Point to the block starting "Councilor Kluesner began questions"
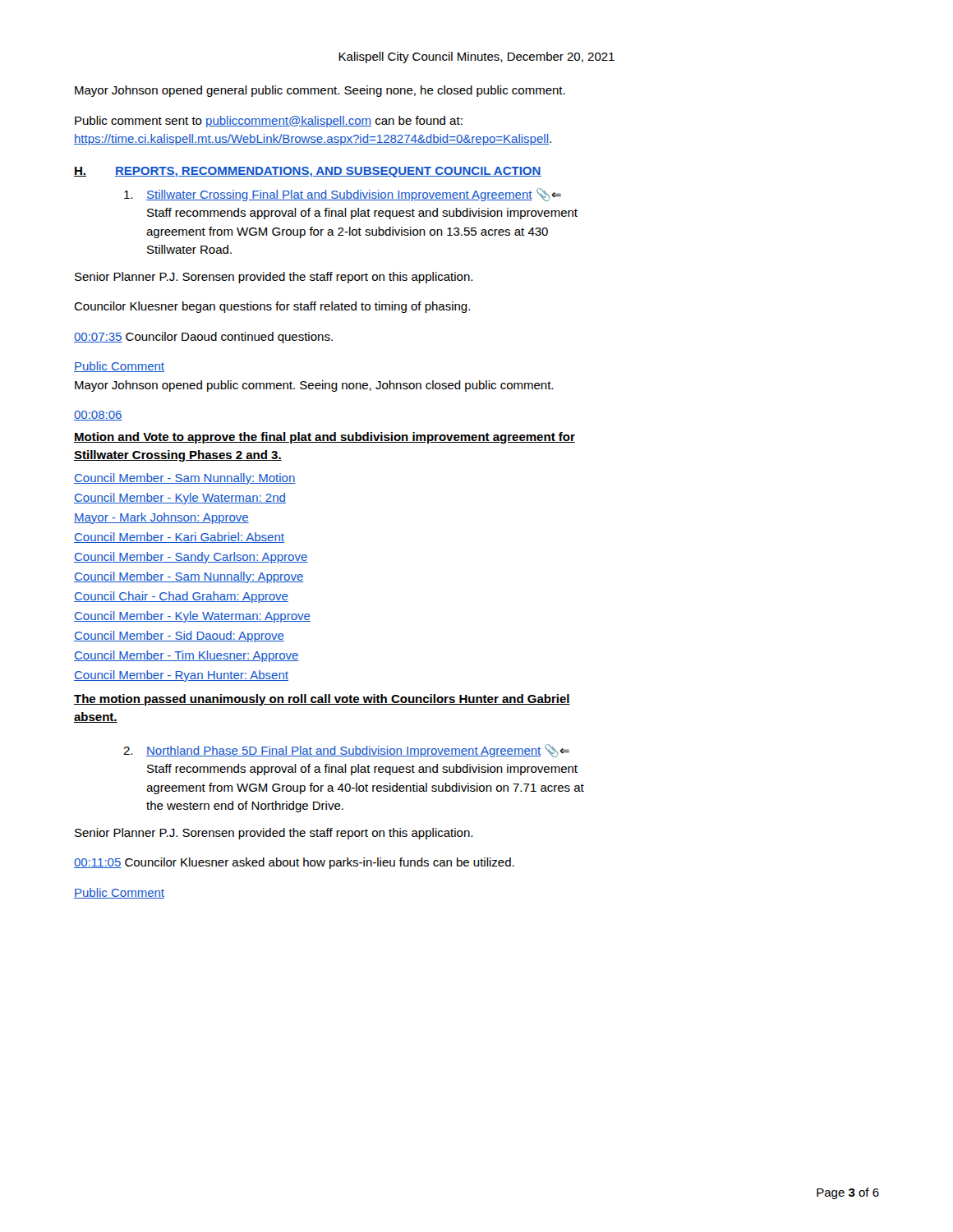Screen dimensions: 1232x953 point(273,306)
